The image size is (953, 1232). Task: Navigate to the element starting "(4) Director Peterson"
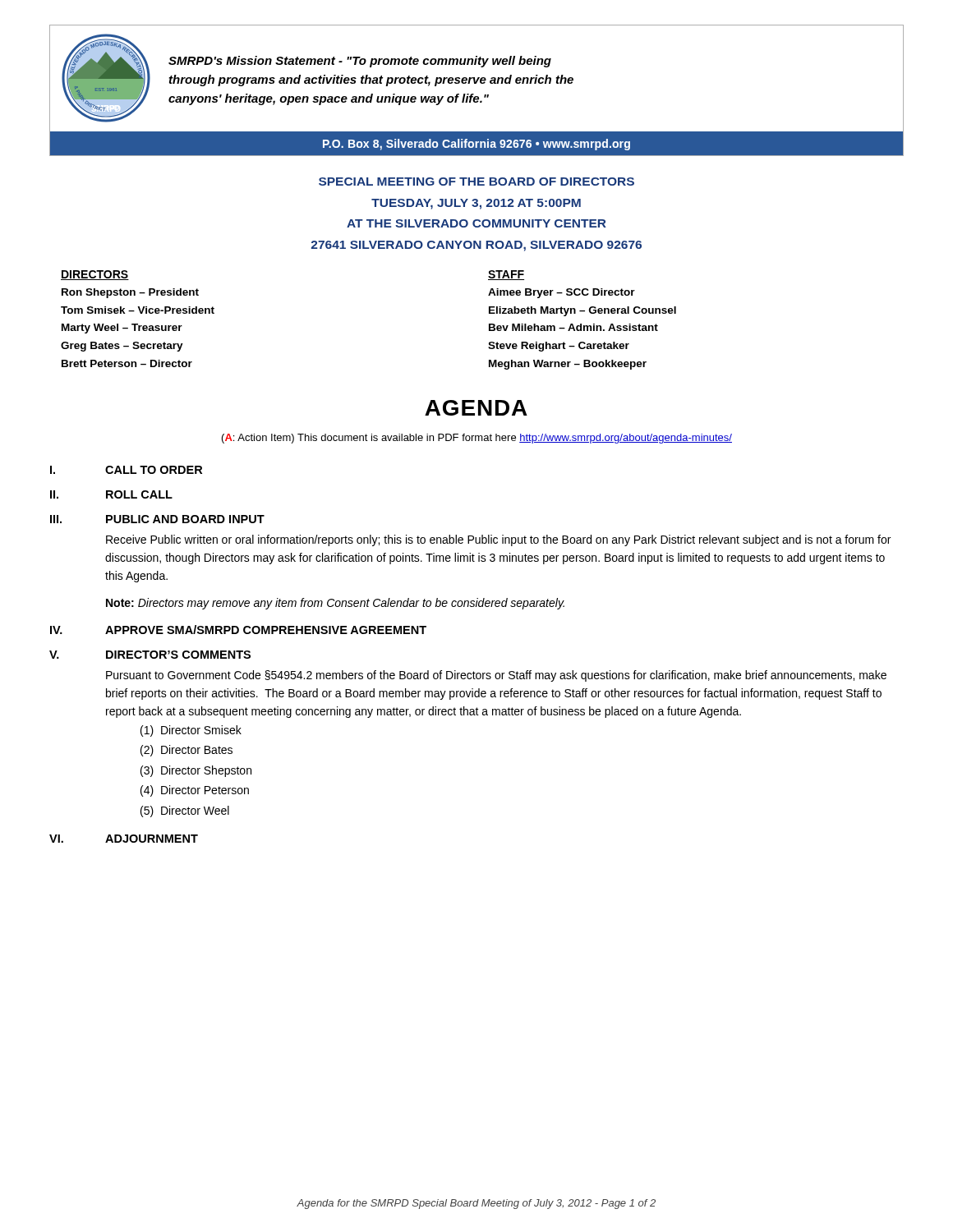coord(195,791)
